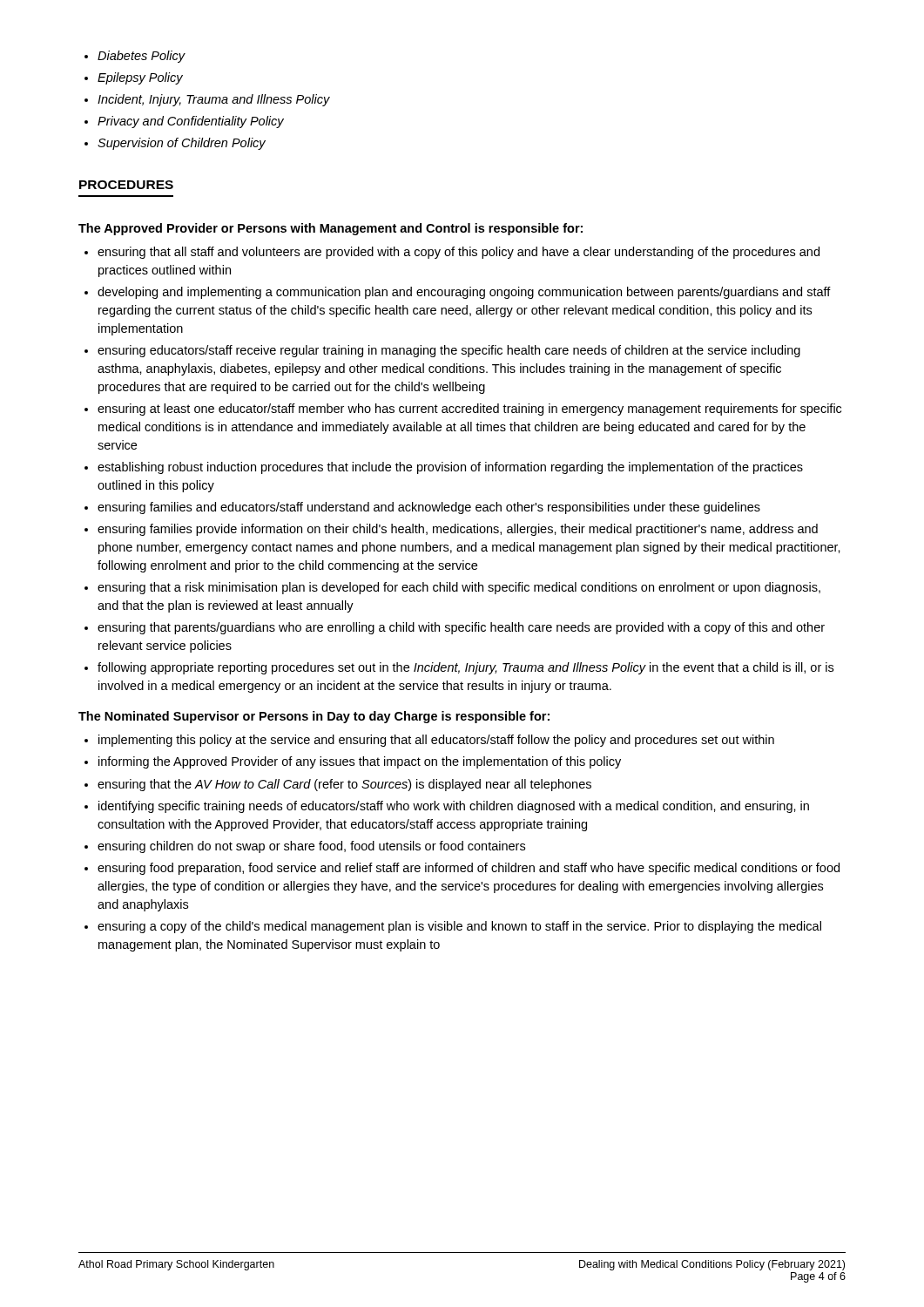Find the region starting "The Approved Provider"
The image size is (924, 1307).
(x=331, y=228)
